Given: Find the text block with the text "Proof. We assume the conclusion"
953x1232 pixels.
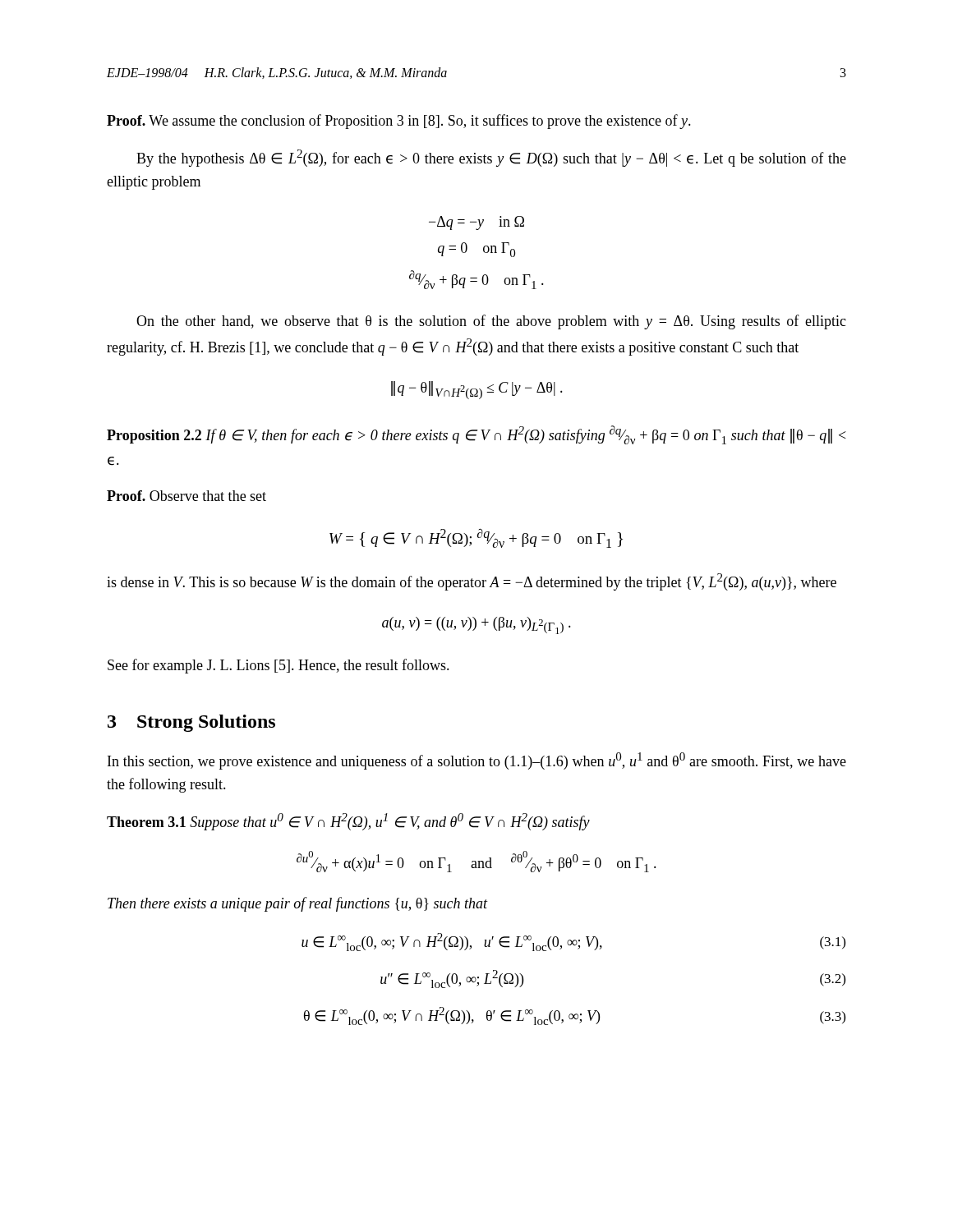Looking at the screenshot, I should tap(476, 121).
